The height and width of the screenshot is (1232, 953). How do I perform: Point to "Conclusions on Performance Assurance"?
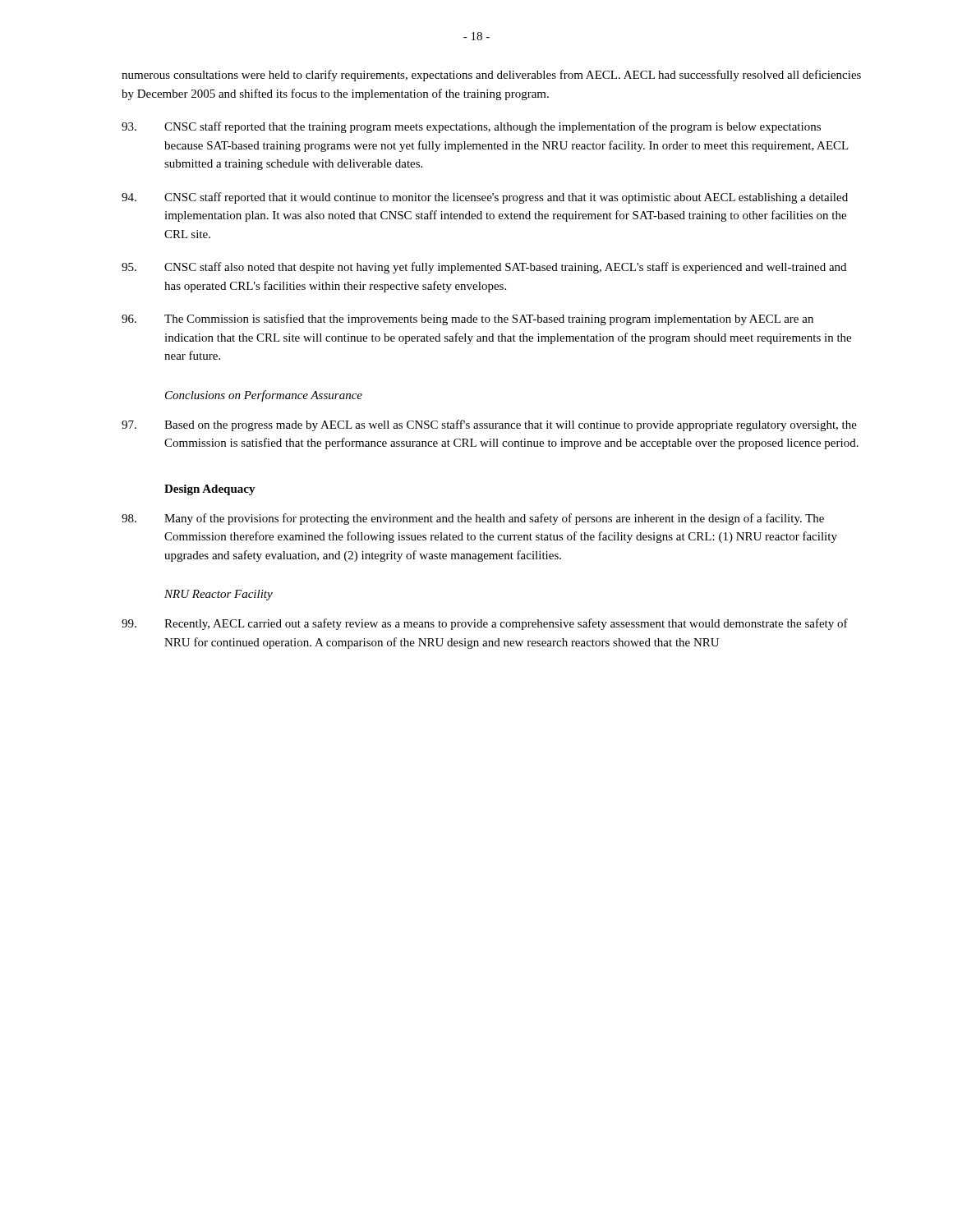[x=263, y=395]
